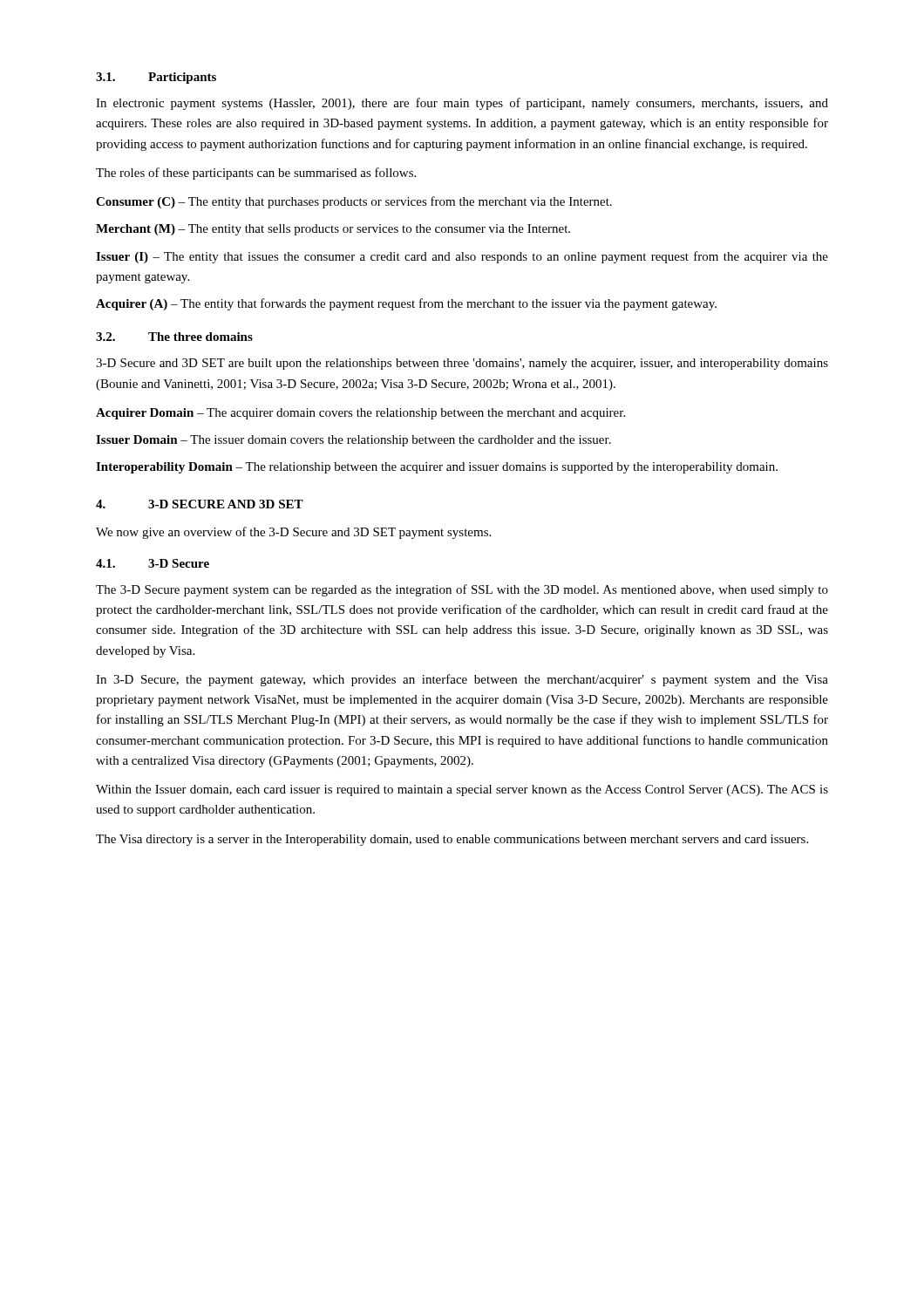Navigate to the text starting "Issuer Domain – The issuer domain covers the"

(354, 439)
